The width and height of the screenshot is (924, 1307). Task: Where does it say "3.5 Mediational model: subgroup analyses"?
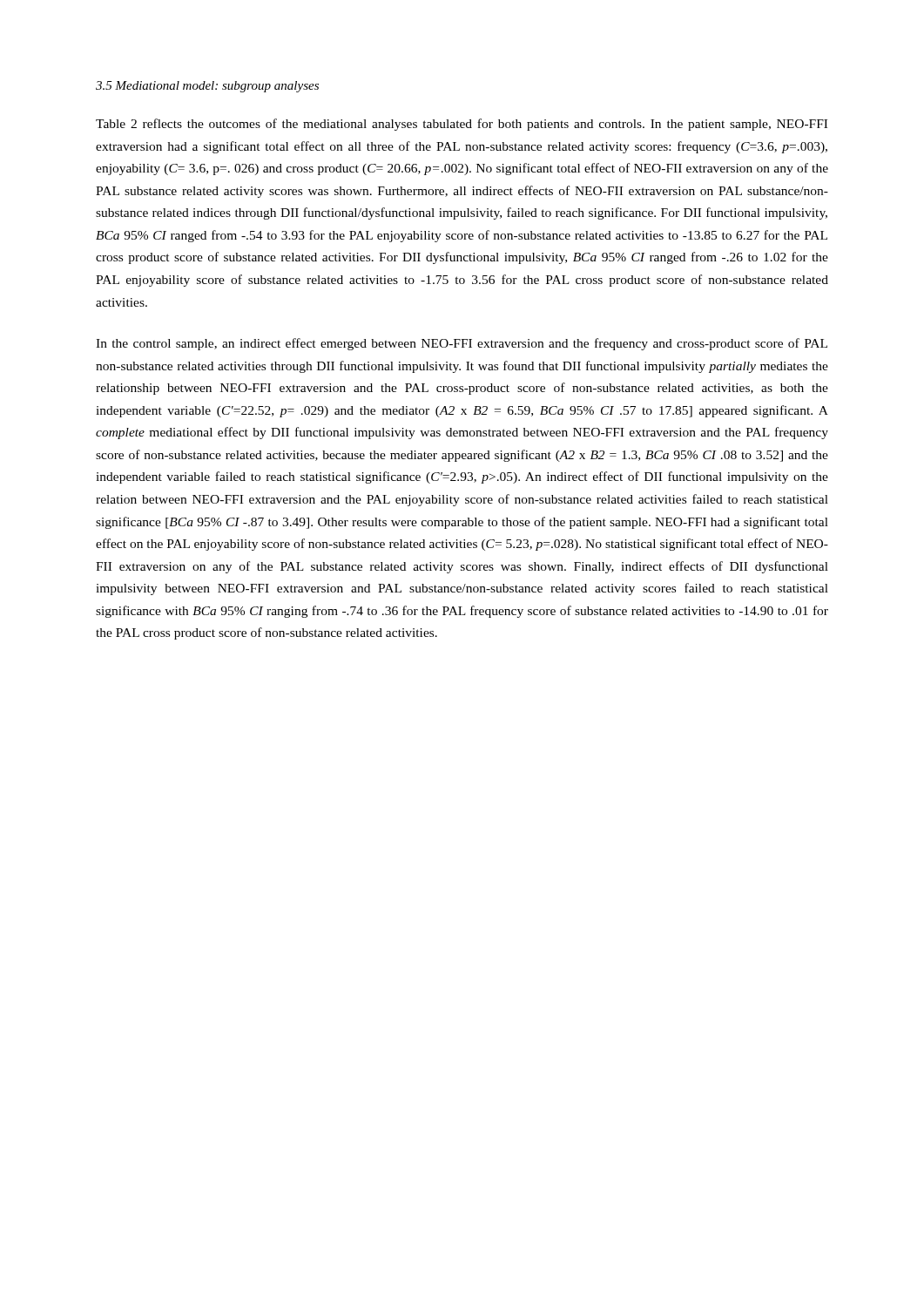[x=207, y=85]
